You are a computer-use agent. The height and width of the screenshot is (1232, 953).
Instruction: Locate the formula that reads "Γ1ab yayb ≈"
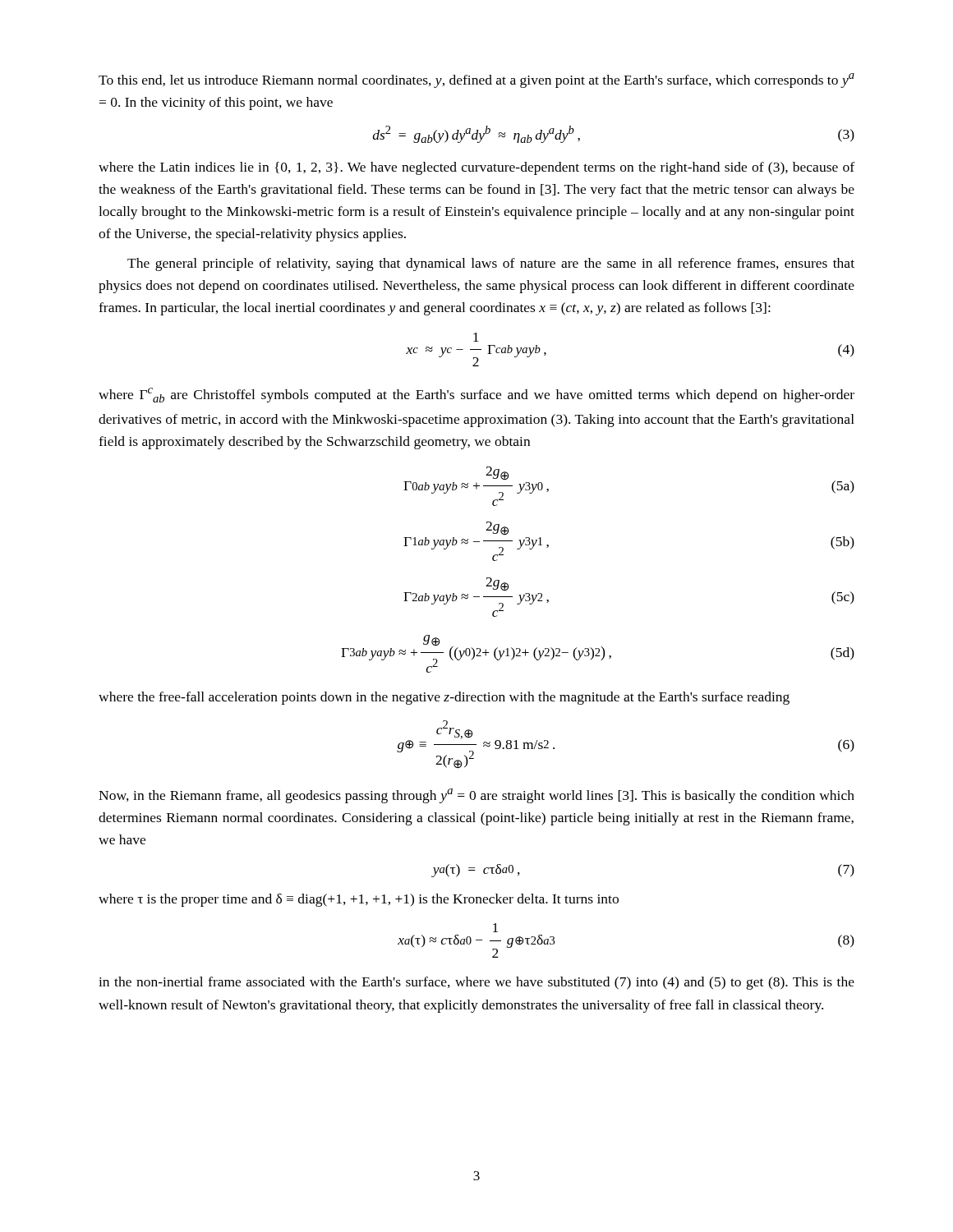pyautogui.click(x=497, y=528)
